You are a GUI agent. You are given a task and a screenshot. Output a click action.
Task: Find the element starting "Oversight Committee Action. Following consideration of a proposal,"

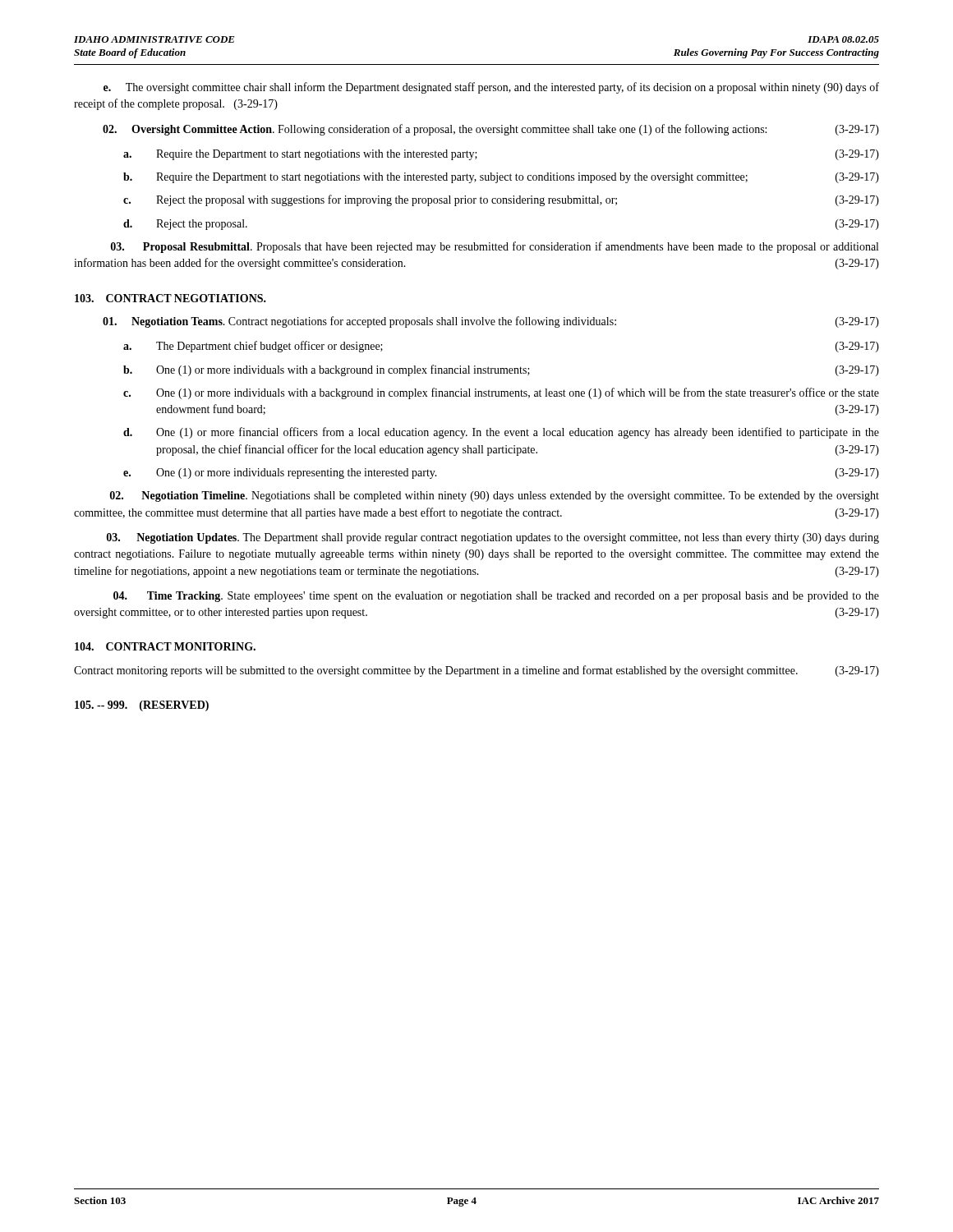(x=476, y=130)
